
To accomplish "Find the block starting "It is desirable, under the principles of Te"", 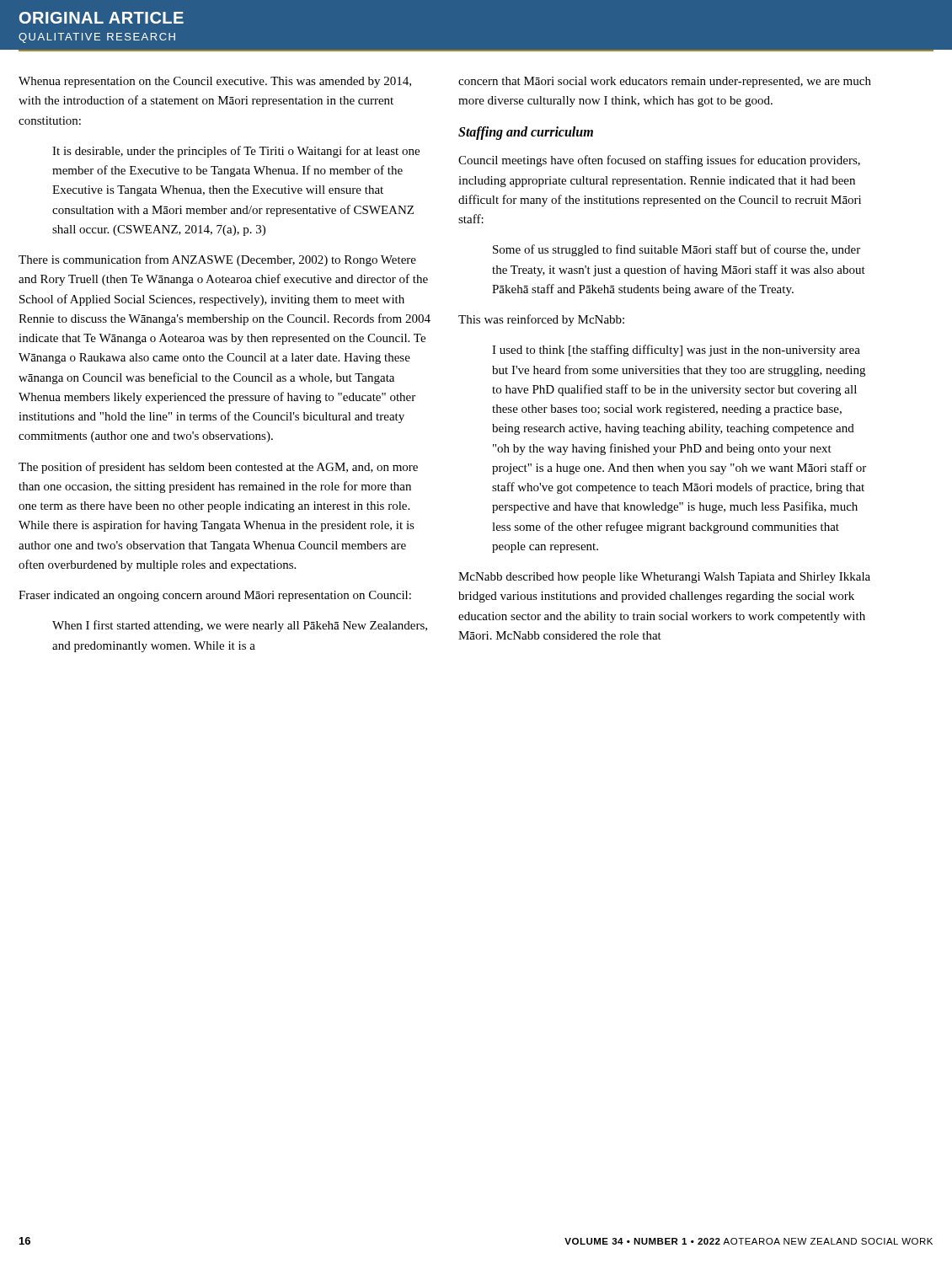I will tap(242, 190).
